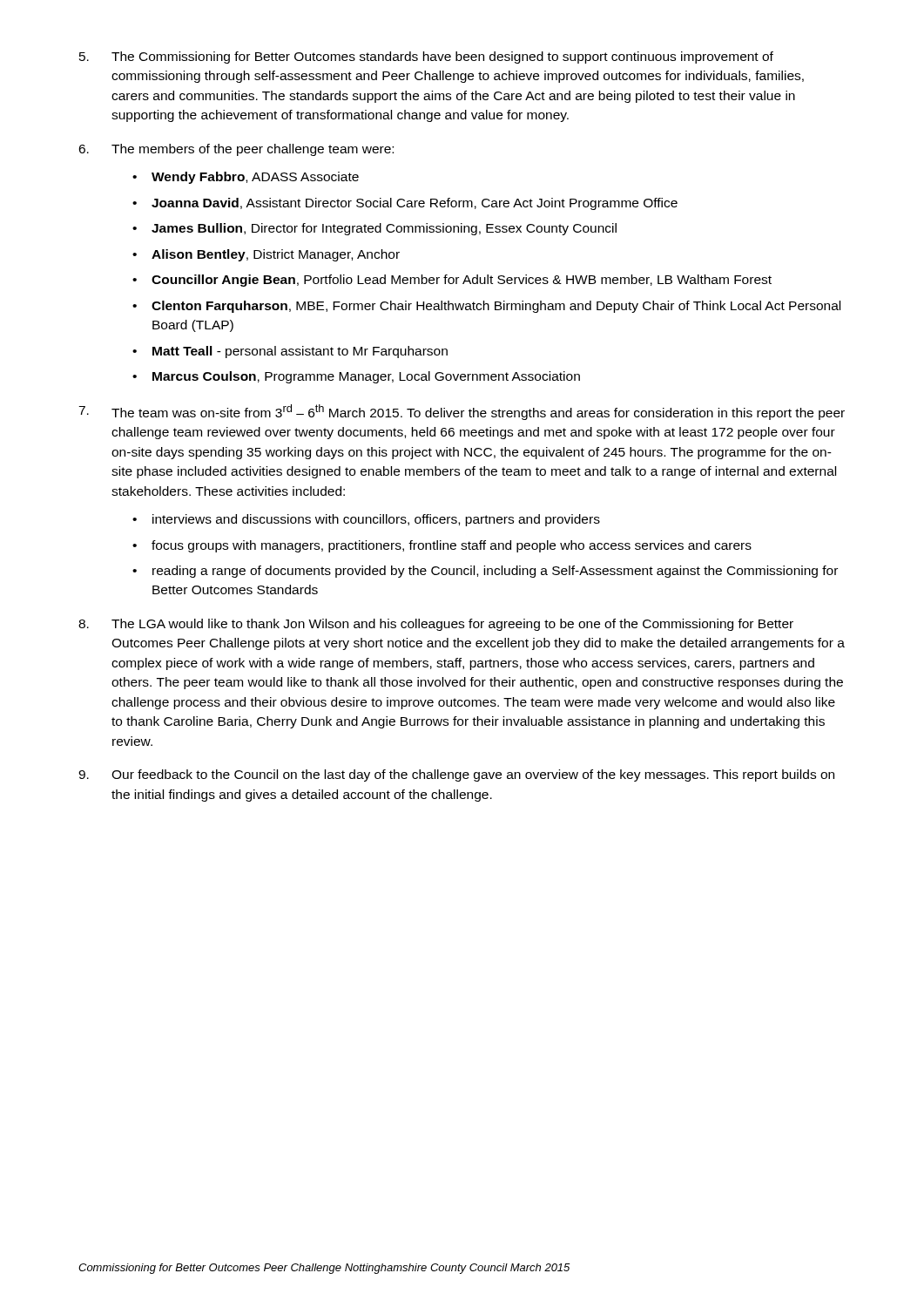
Task: Find the text block starting "• reading a range of documents provided"
Action: tap(489, 581)
